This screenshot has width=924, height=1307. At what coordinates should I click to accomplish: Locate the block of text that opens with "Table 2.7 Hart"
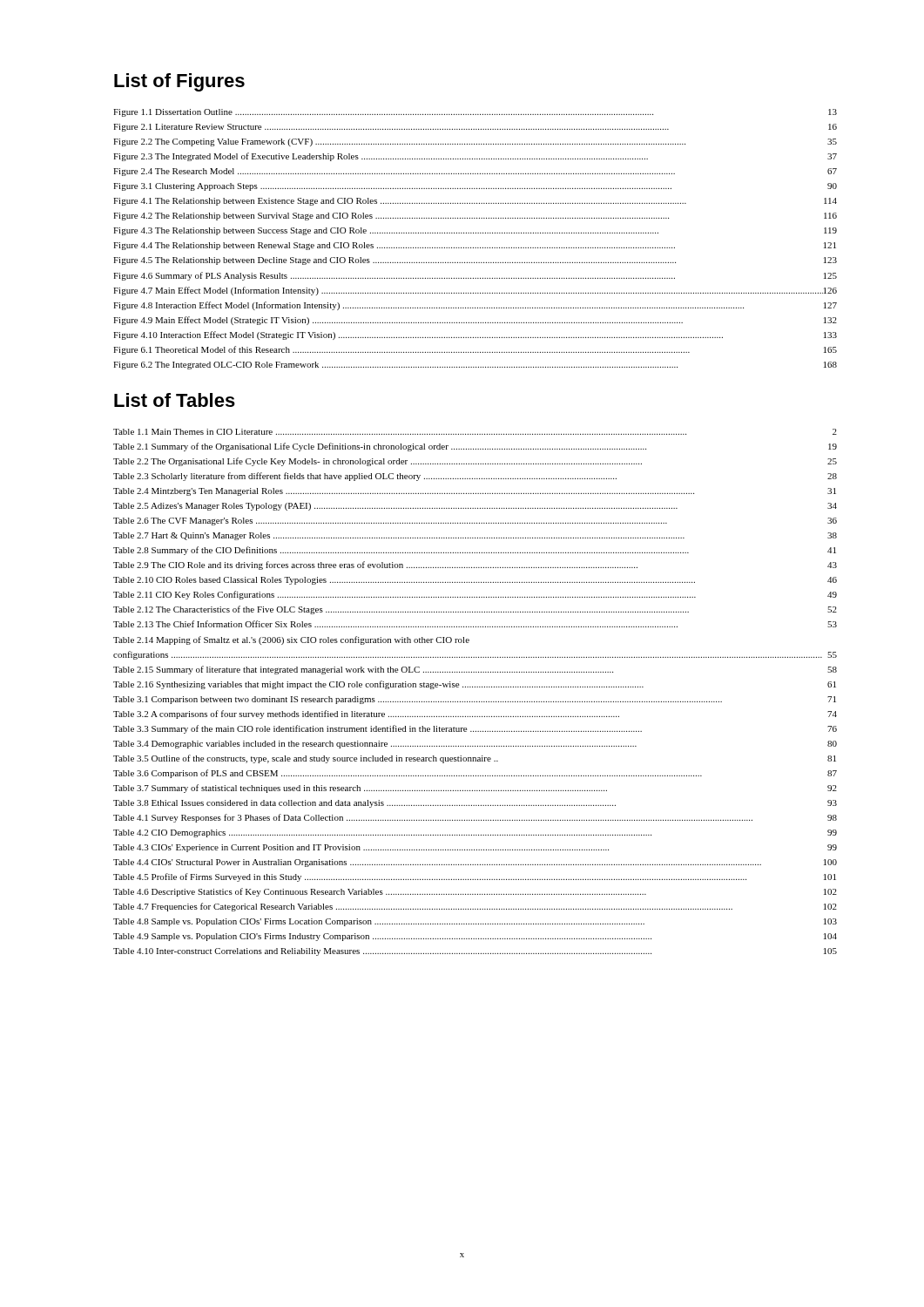coord(475,536)
